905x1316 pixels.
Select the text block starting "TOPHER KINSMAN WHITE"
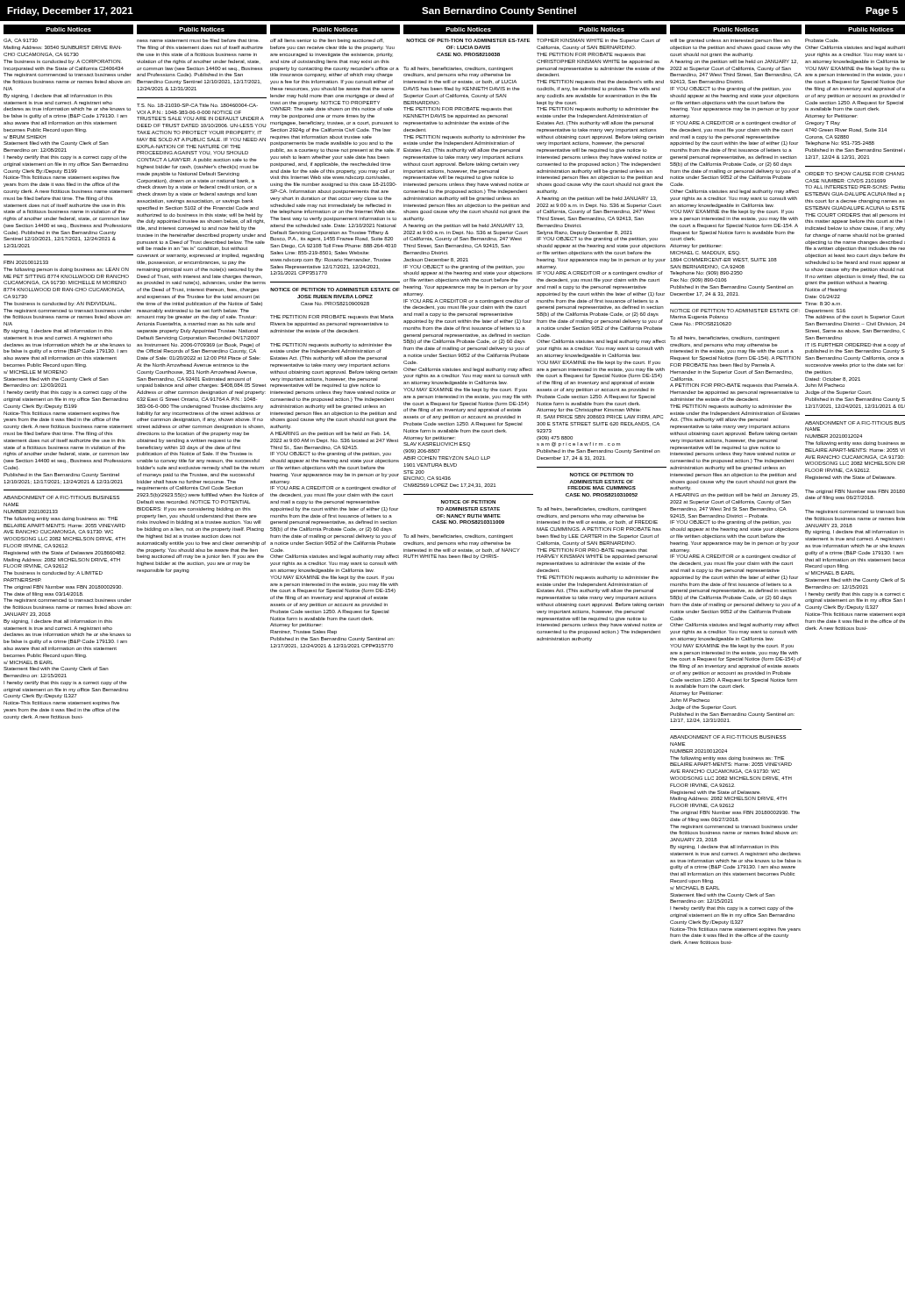601,249
